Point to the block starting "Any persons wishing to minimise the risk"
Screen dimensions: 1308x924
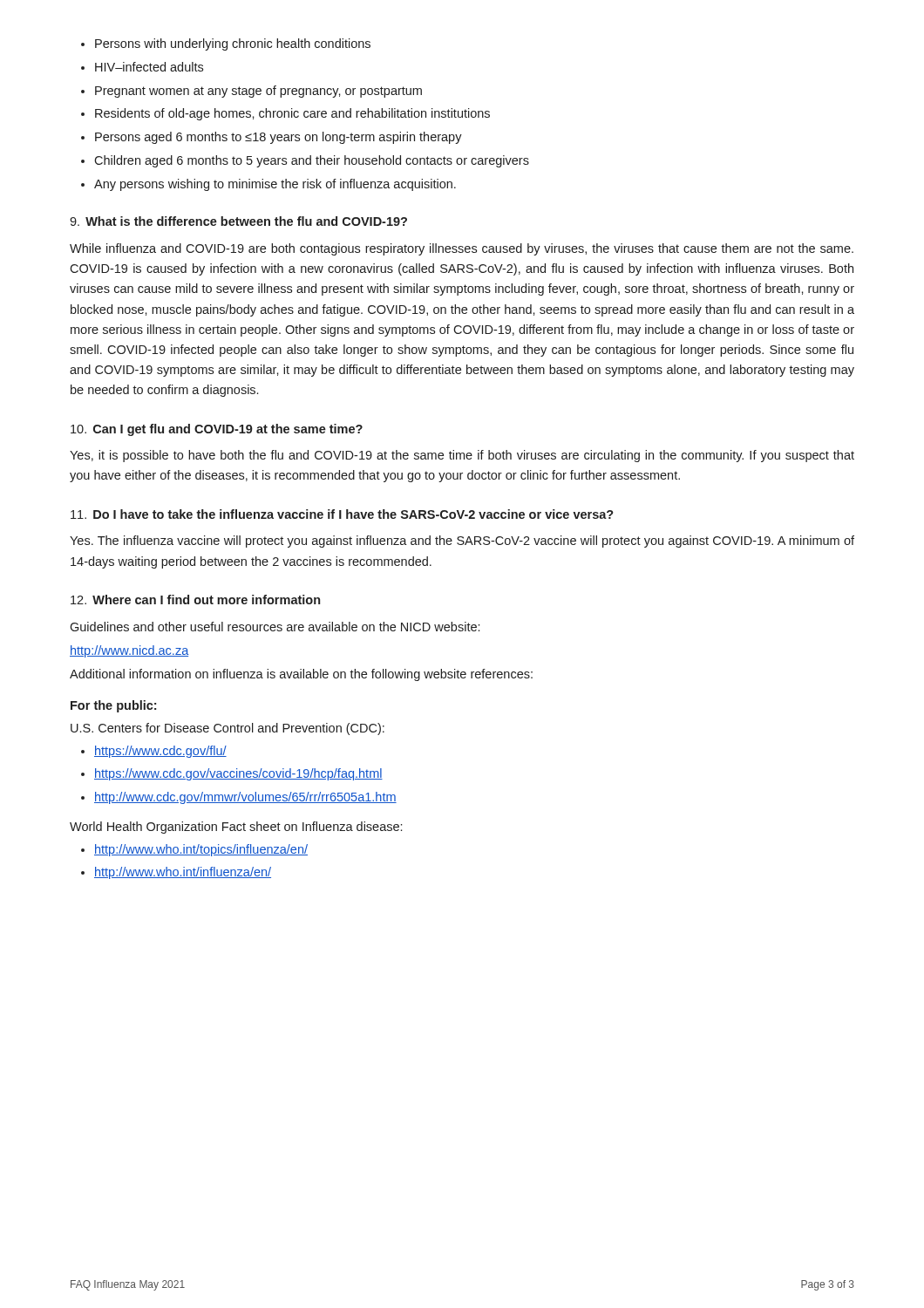(x=275, y=185)
